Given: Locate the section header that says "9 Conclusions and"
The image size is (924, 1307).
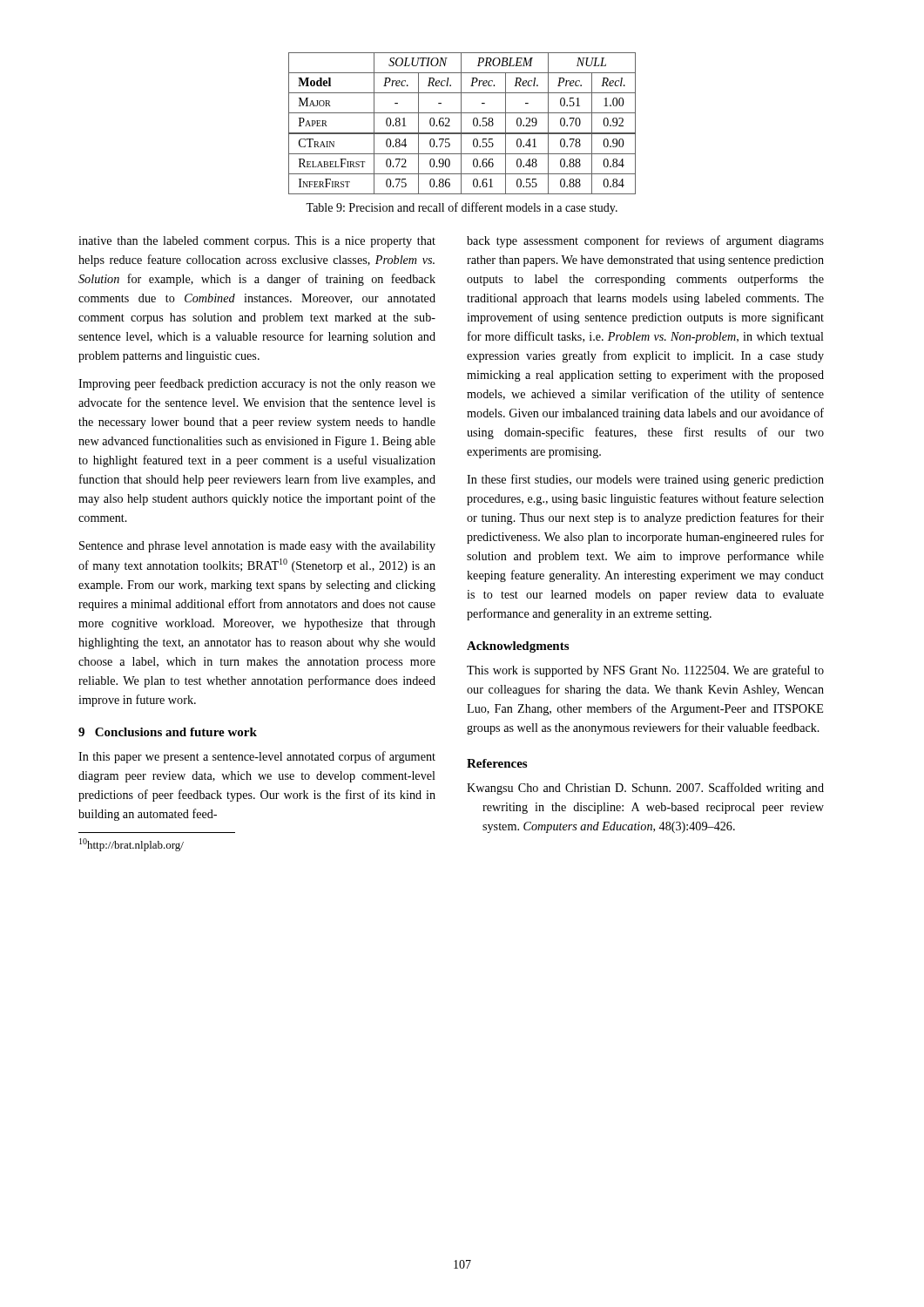Looking at the screenshot, I should pyautogui.click(x=168, y=732).
